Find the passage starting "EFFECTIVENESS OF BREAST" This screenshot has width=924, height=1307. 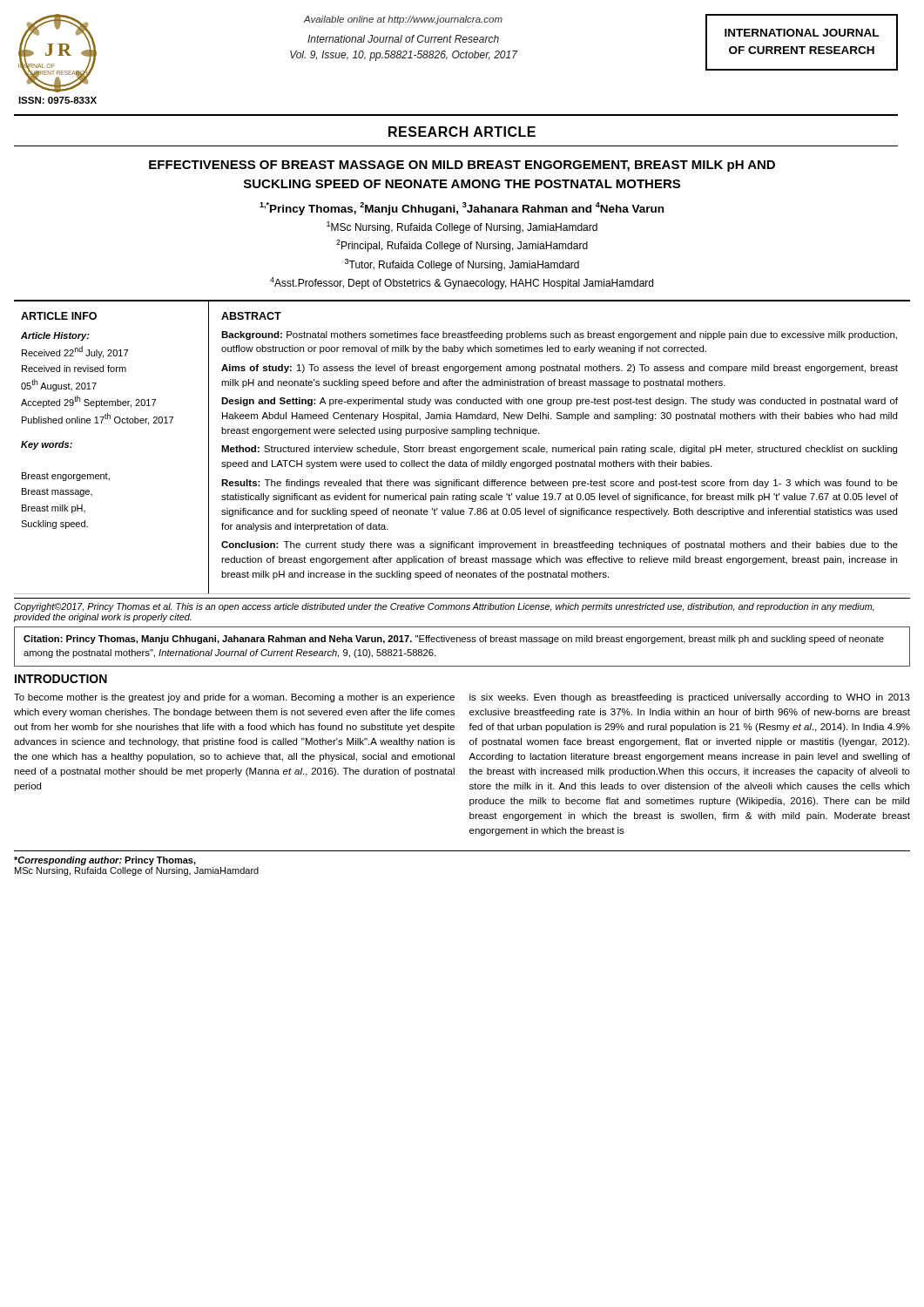click(x=462, y=174)
